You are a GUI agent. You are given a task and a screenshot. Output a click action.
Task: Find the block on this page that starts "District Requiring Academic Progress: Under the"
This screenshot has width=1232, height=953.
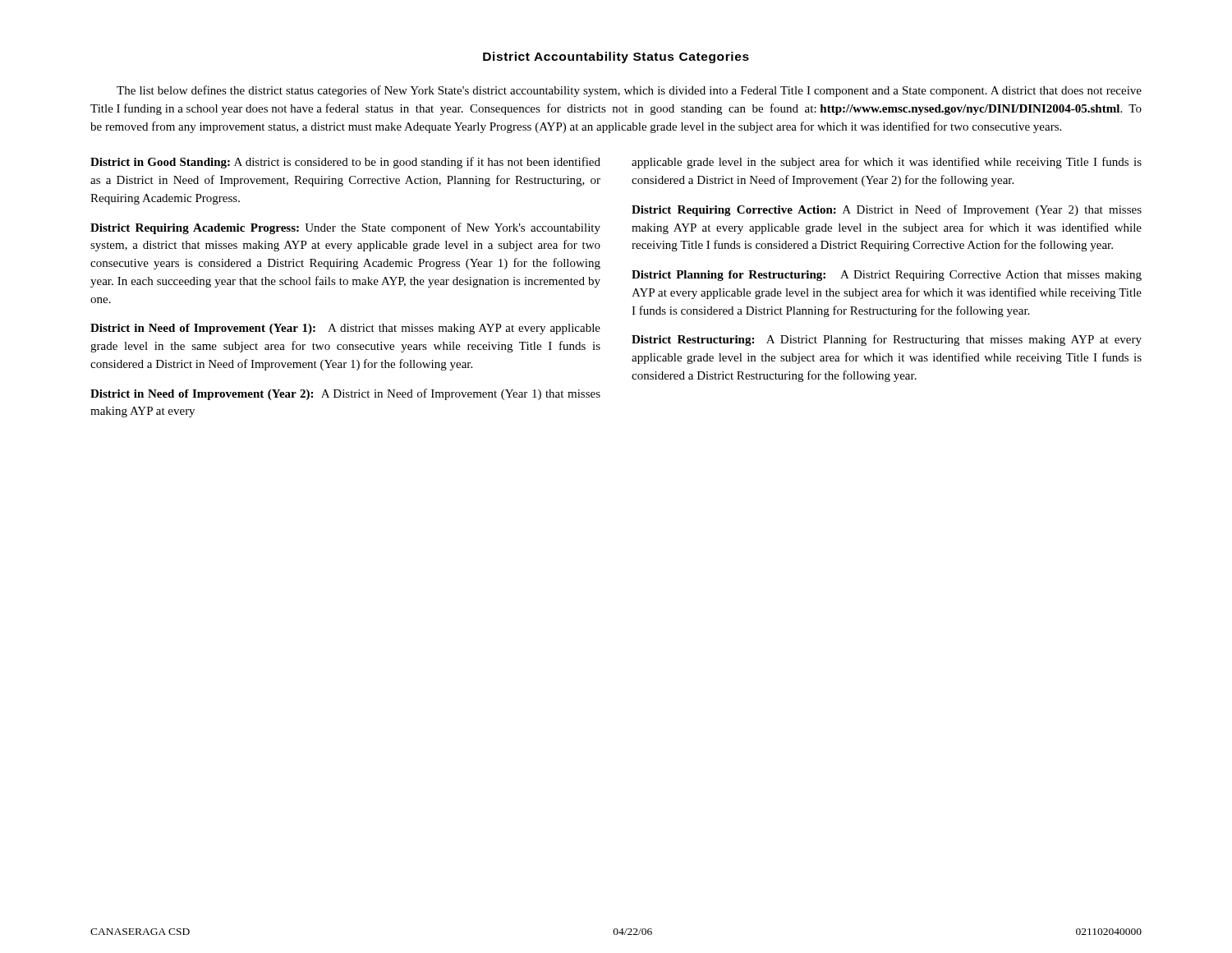345,263
